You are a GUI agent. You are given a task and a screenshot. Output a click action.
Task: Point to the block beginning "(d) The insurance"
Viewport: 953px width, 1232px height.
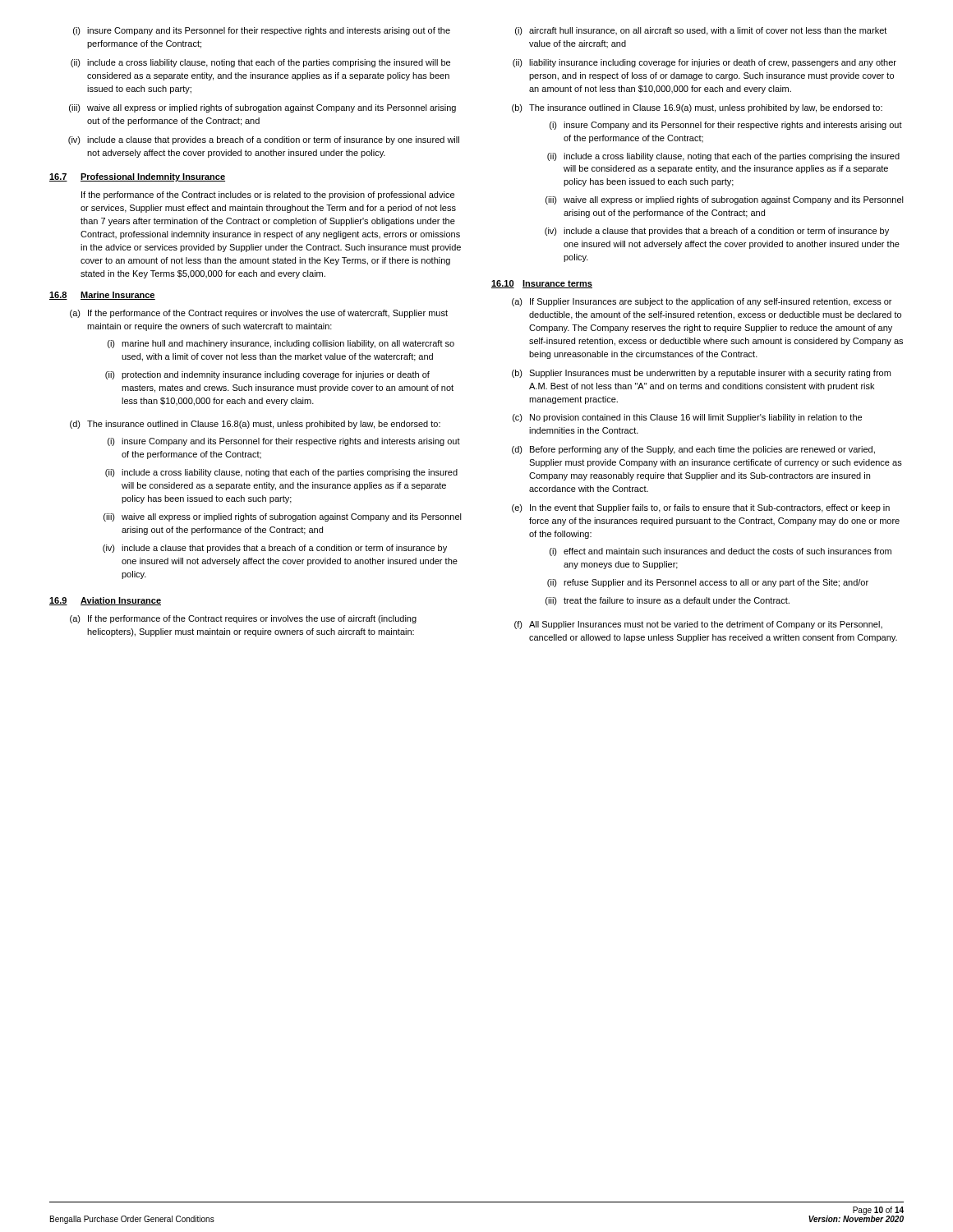[255, 502]
